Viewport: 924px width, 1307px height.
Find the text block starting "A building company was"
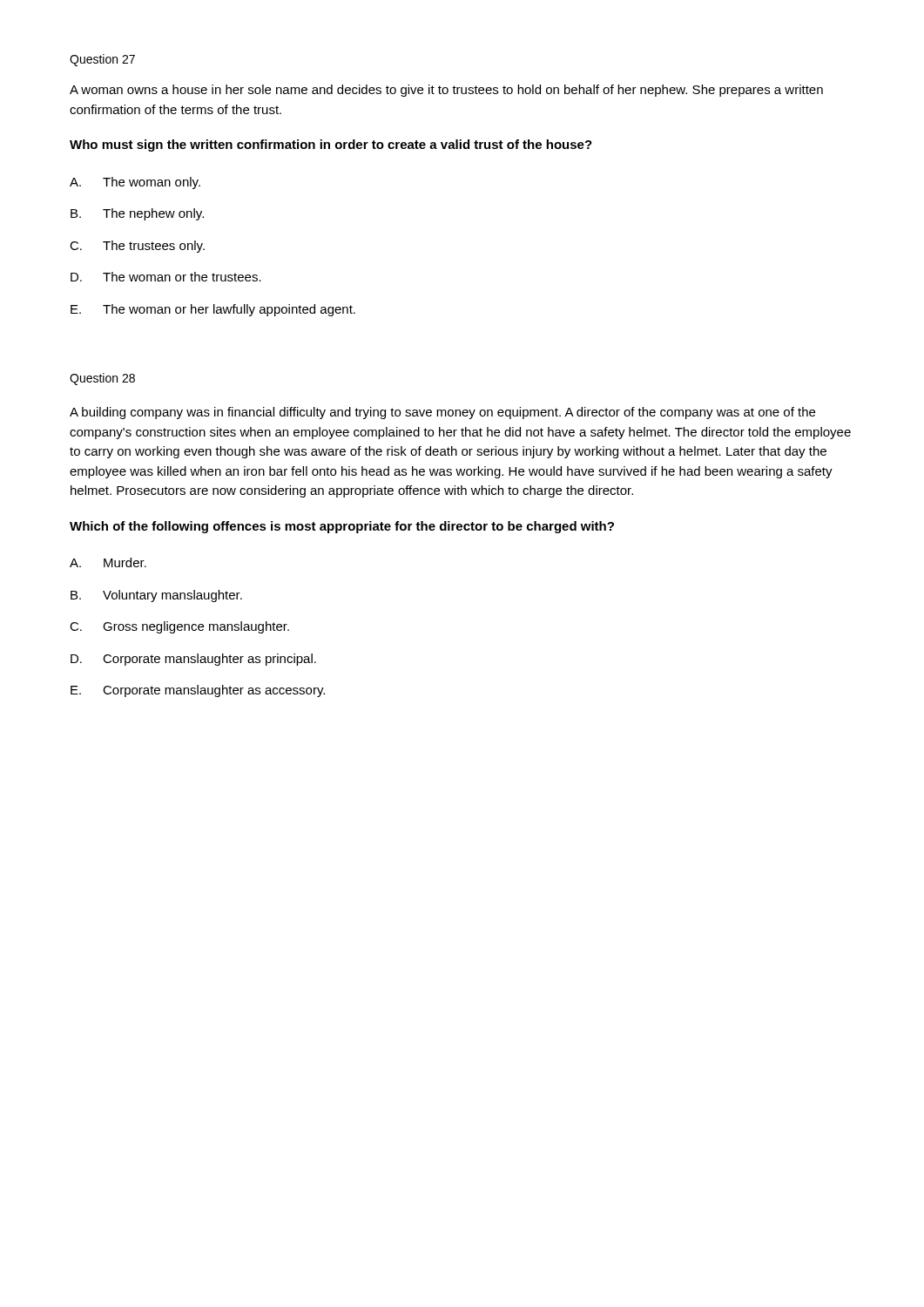click(460, 451)
